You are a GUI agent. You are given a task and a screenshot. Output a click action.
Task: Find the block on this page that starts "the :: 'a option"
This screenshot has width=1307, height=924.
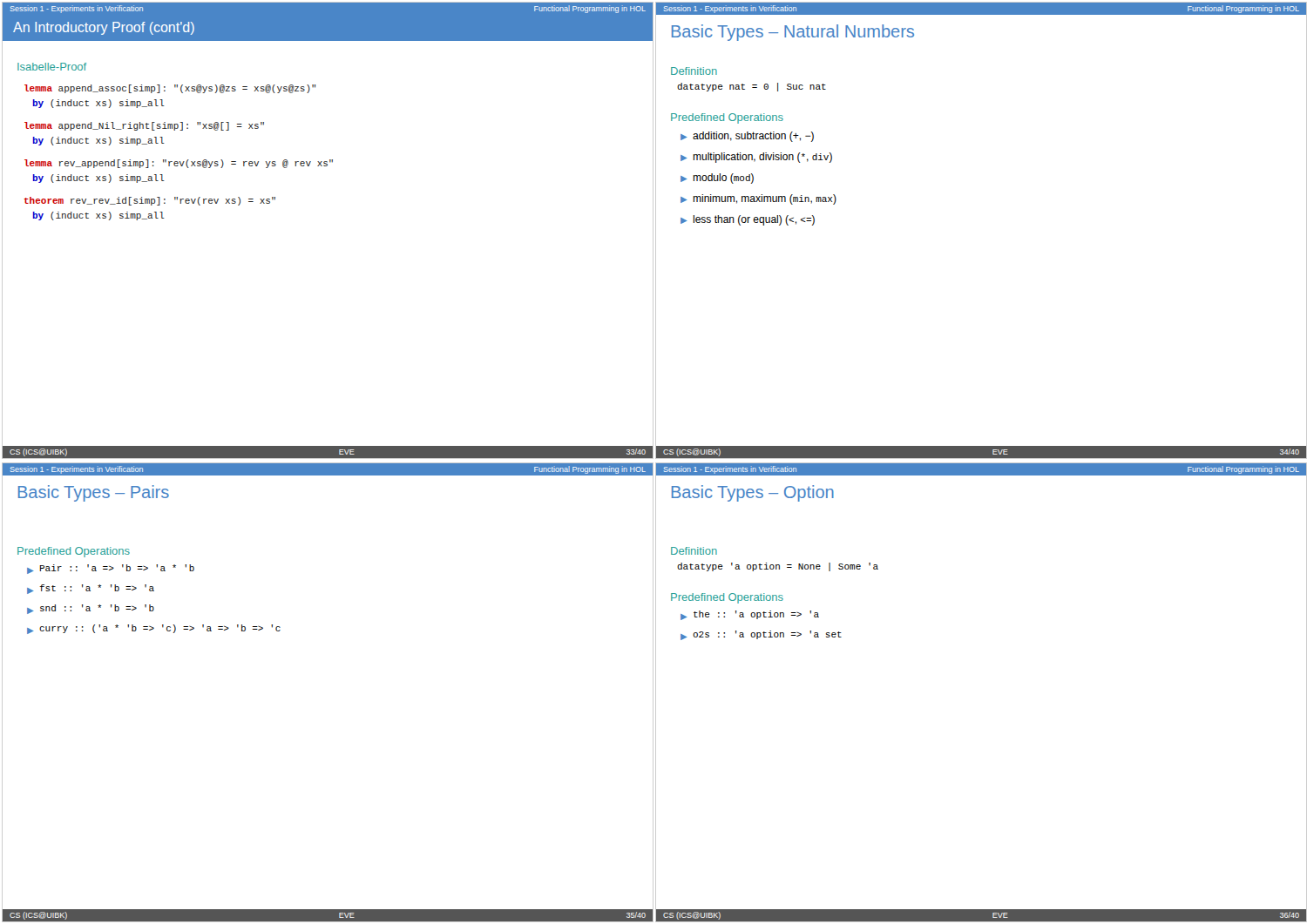(750, 615)
